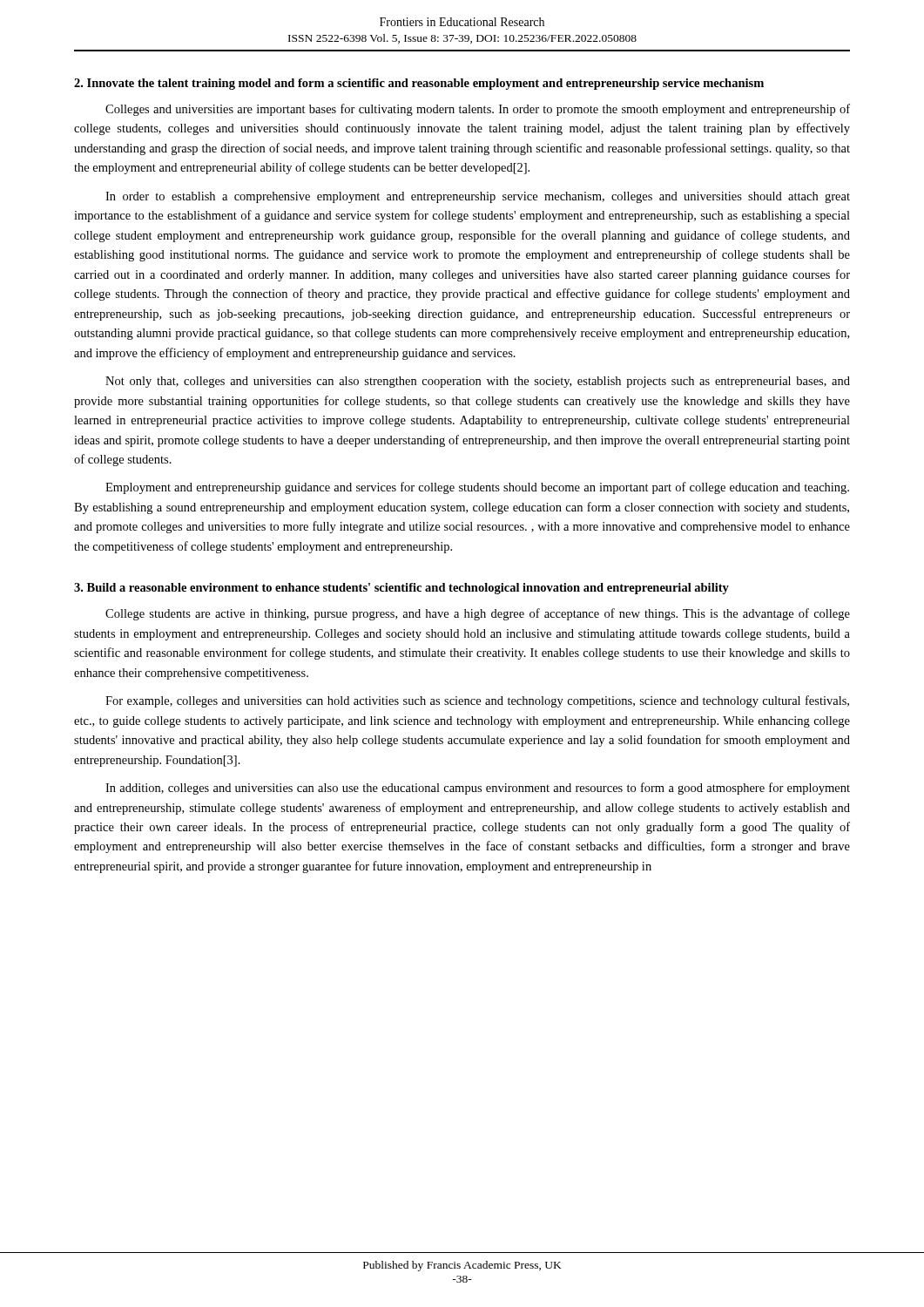Image resolution: width=924 pixels, height=1307 pixels.
Task: Find the text starting "Employment and entrepreneurship guidance"
Action: point(462,517)
